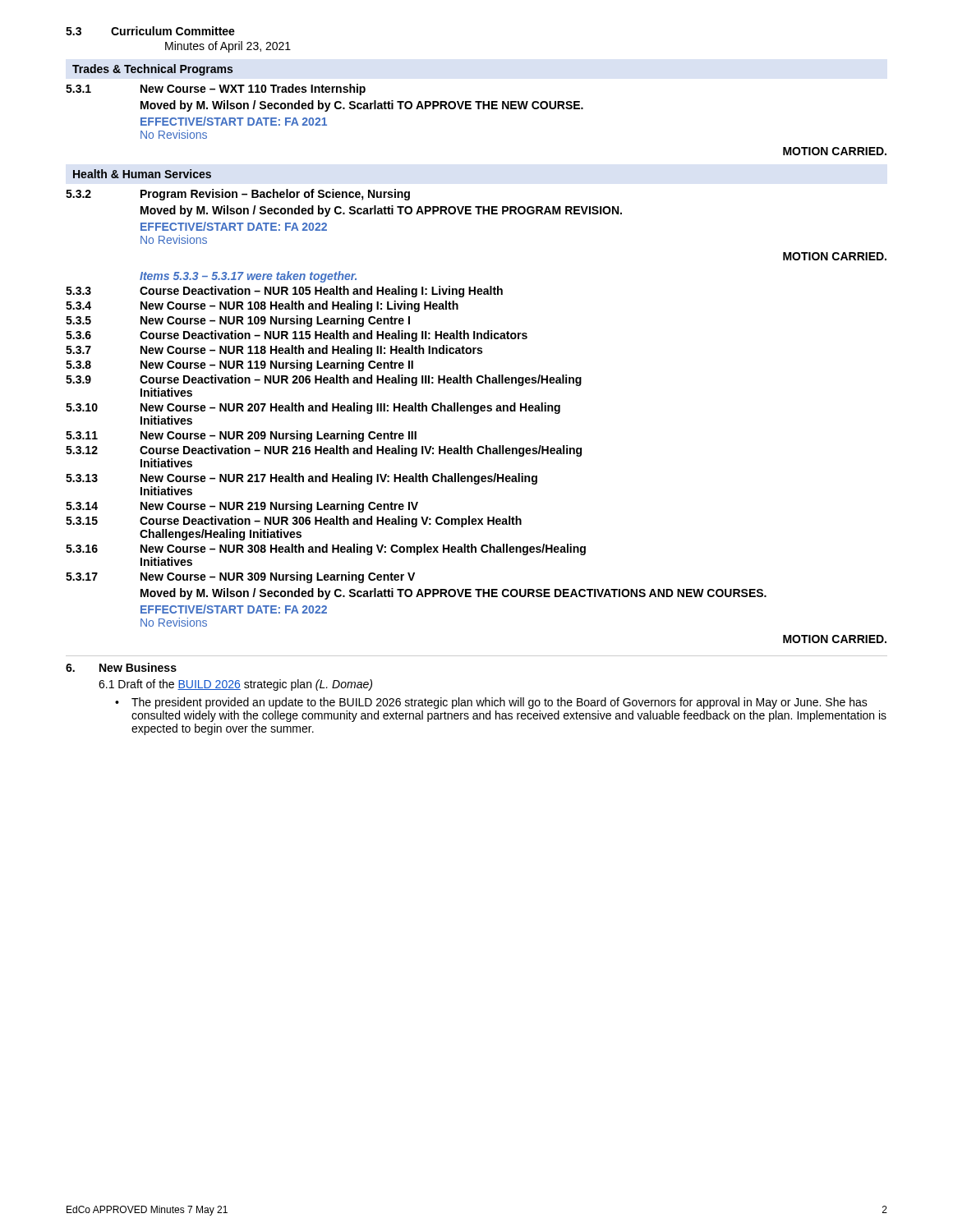Locate the list item with the text "5.3.1 New Course"
The width and height of the screenshot is (953, 1232).
[216, 90]
